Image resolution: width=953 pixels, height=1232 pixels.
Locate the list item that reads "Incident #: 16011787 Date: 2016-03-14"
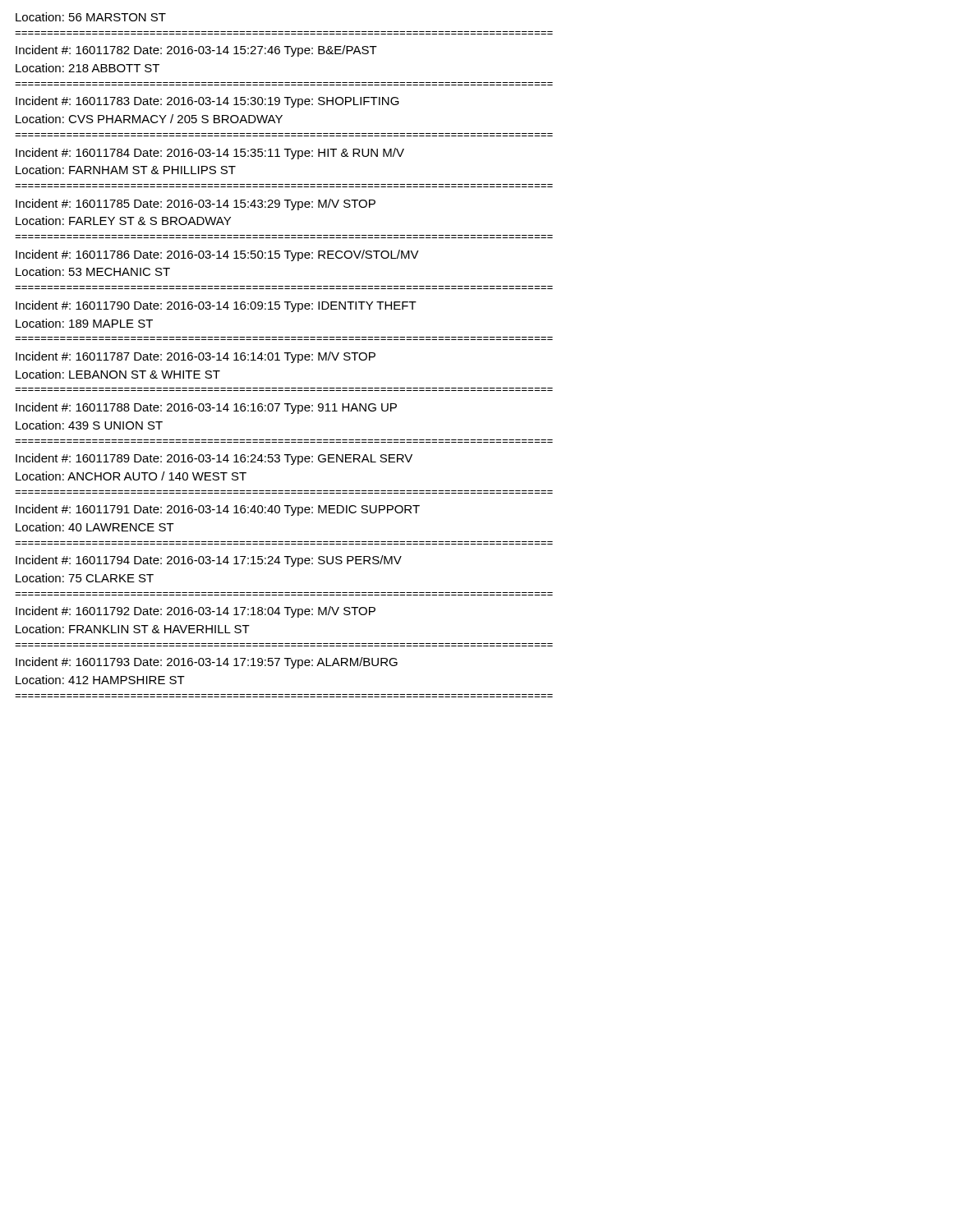195,365
